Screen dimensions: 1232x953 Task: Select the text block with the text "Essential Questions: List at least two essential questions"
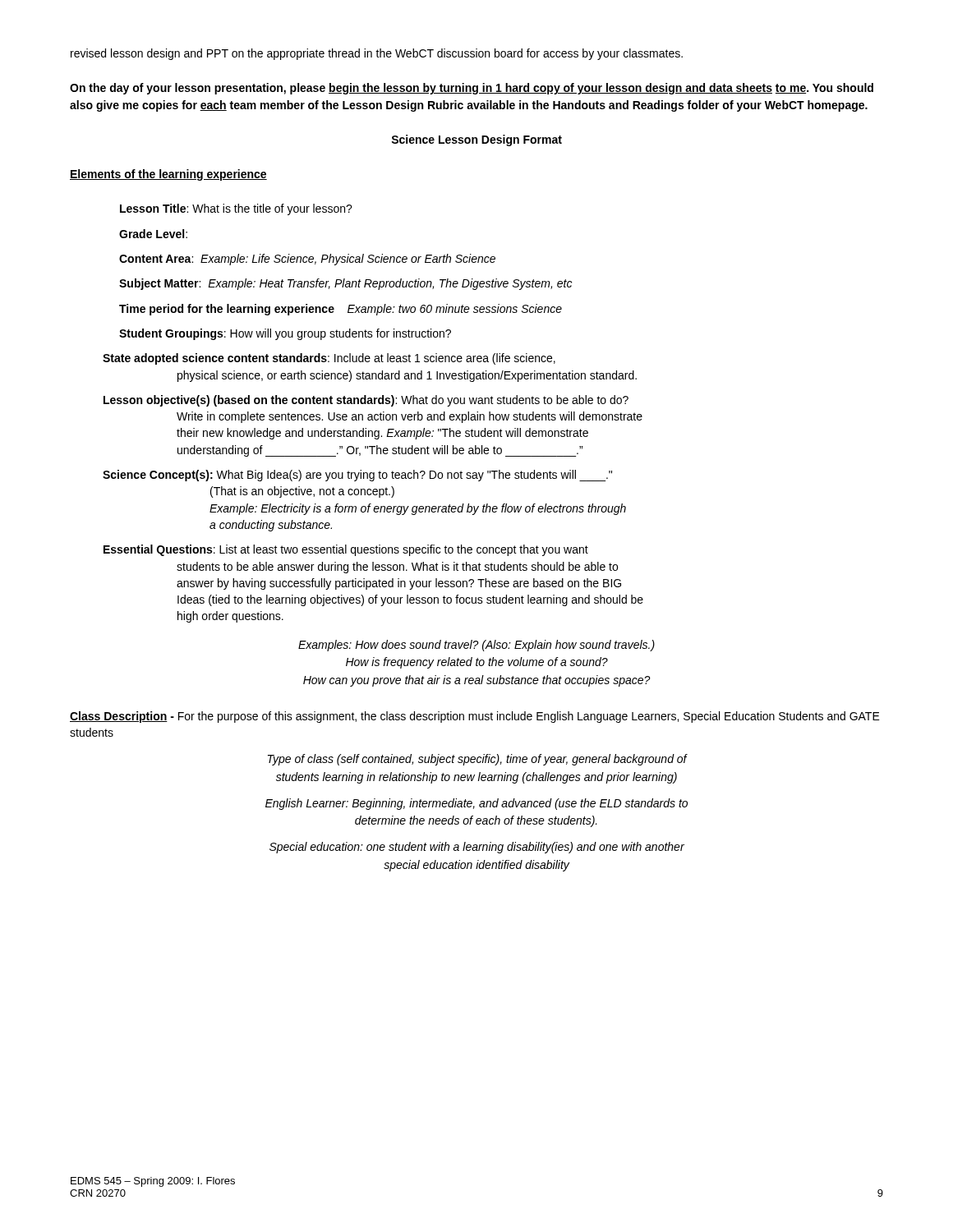373,583
